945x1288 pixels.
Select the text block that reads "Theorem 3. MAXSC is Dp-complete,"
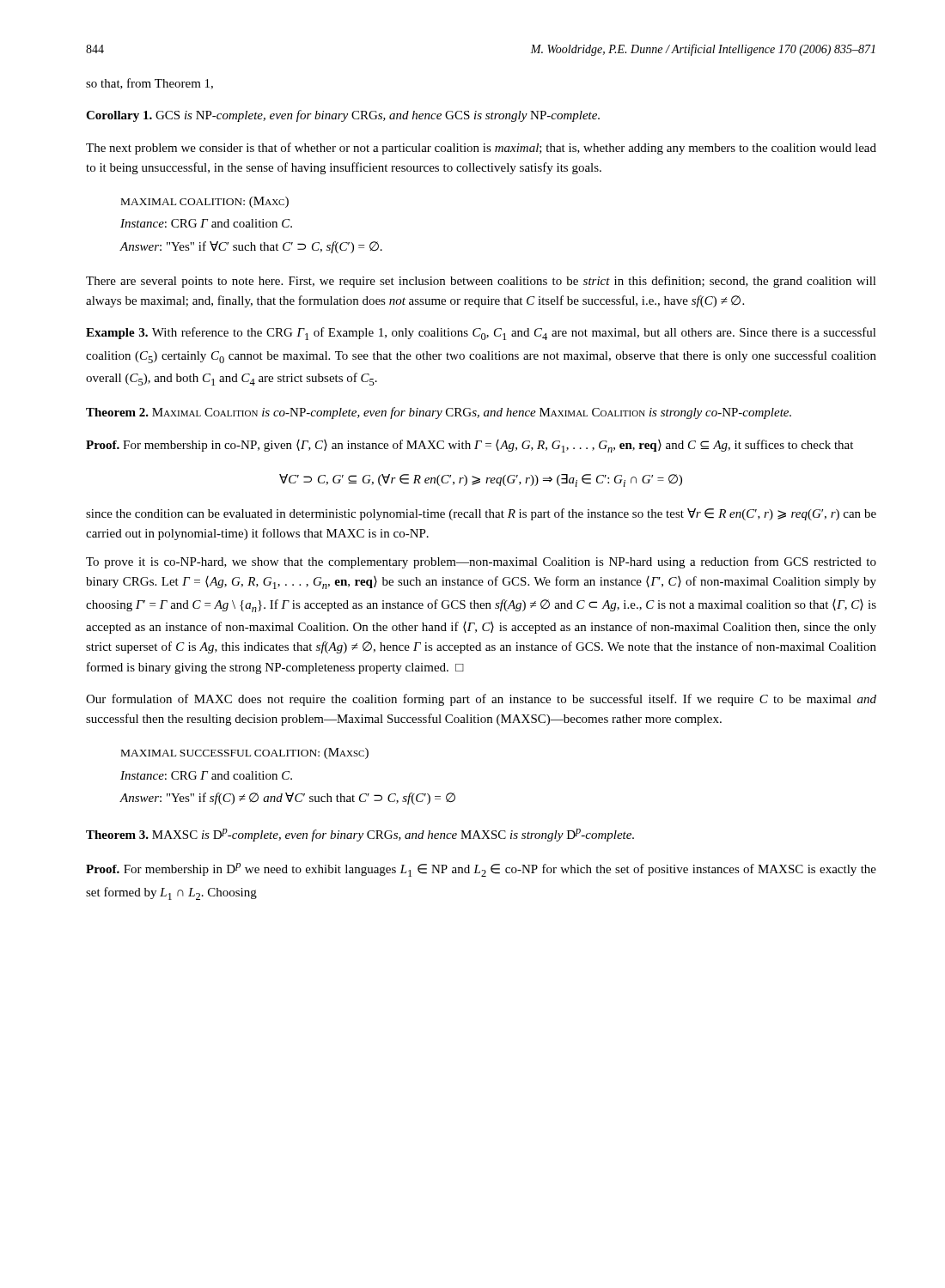pos(360,833)
